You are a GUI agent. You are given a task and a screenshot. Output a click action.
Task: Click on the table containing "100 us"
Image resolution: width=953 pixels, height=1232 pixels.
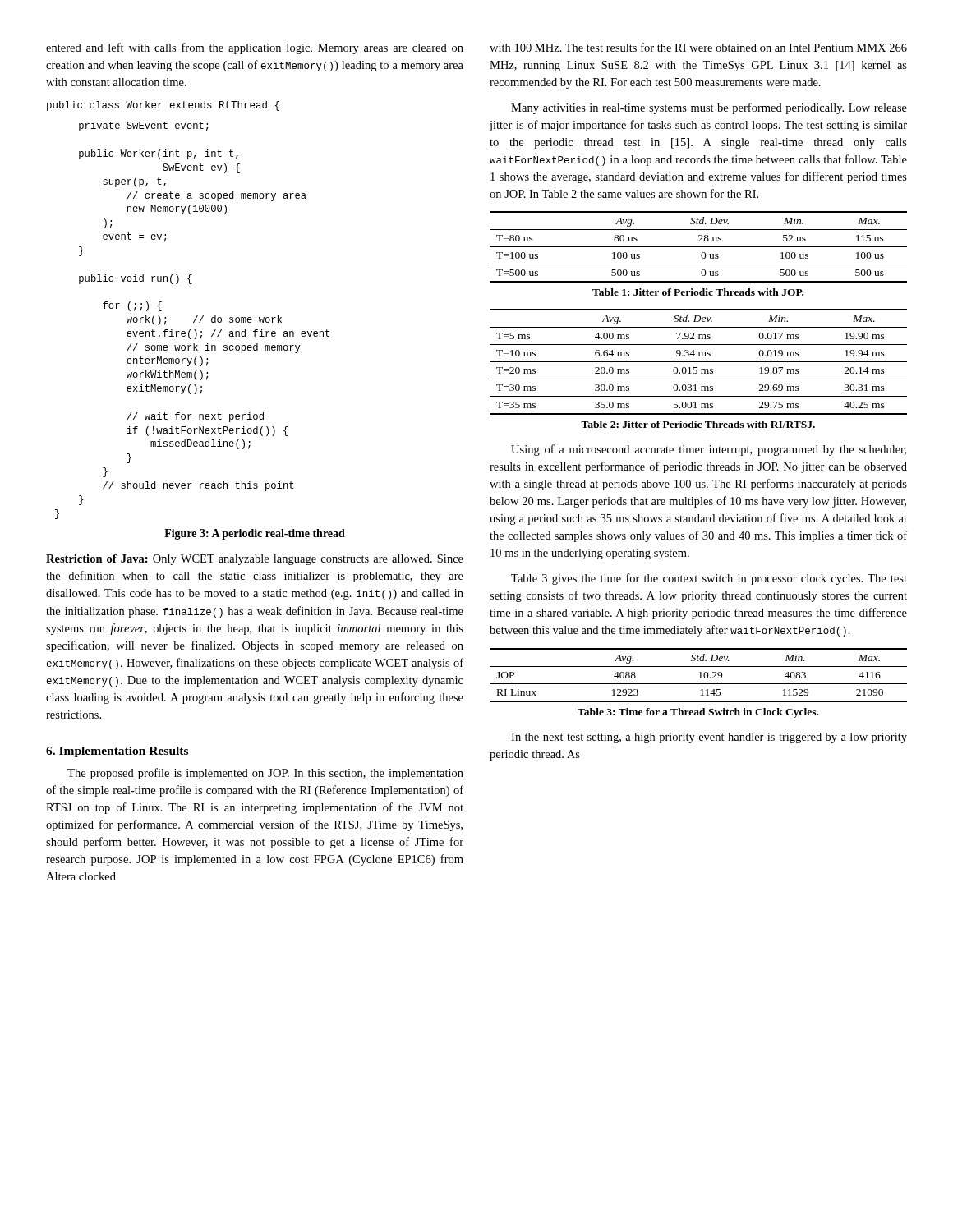click(x=698, y=247)
